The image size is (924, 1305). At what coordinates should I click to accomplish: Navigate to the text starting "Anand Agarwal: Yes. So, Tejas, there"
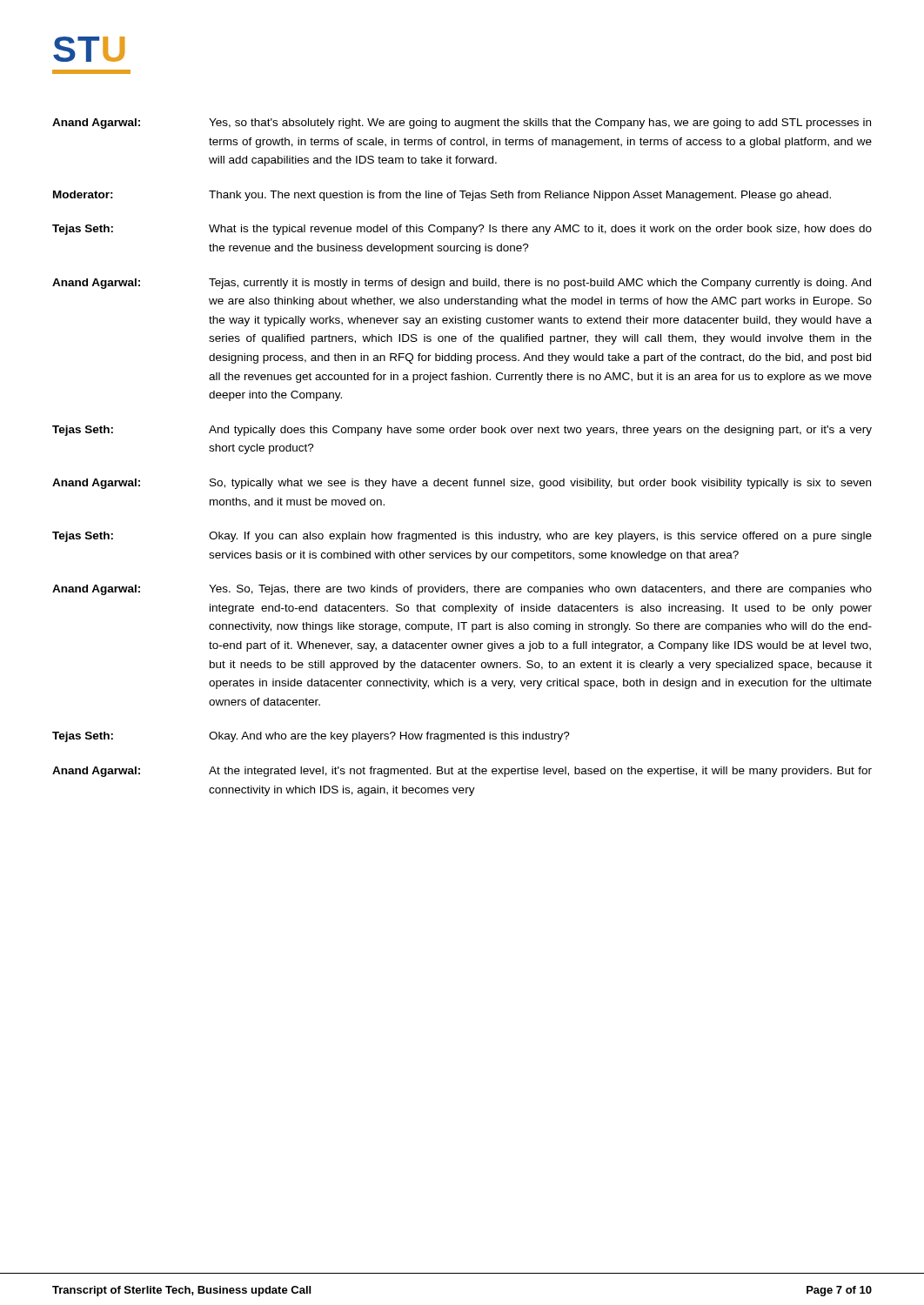[x=462, y=645]
